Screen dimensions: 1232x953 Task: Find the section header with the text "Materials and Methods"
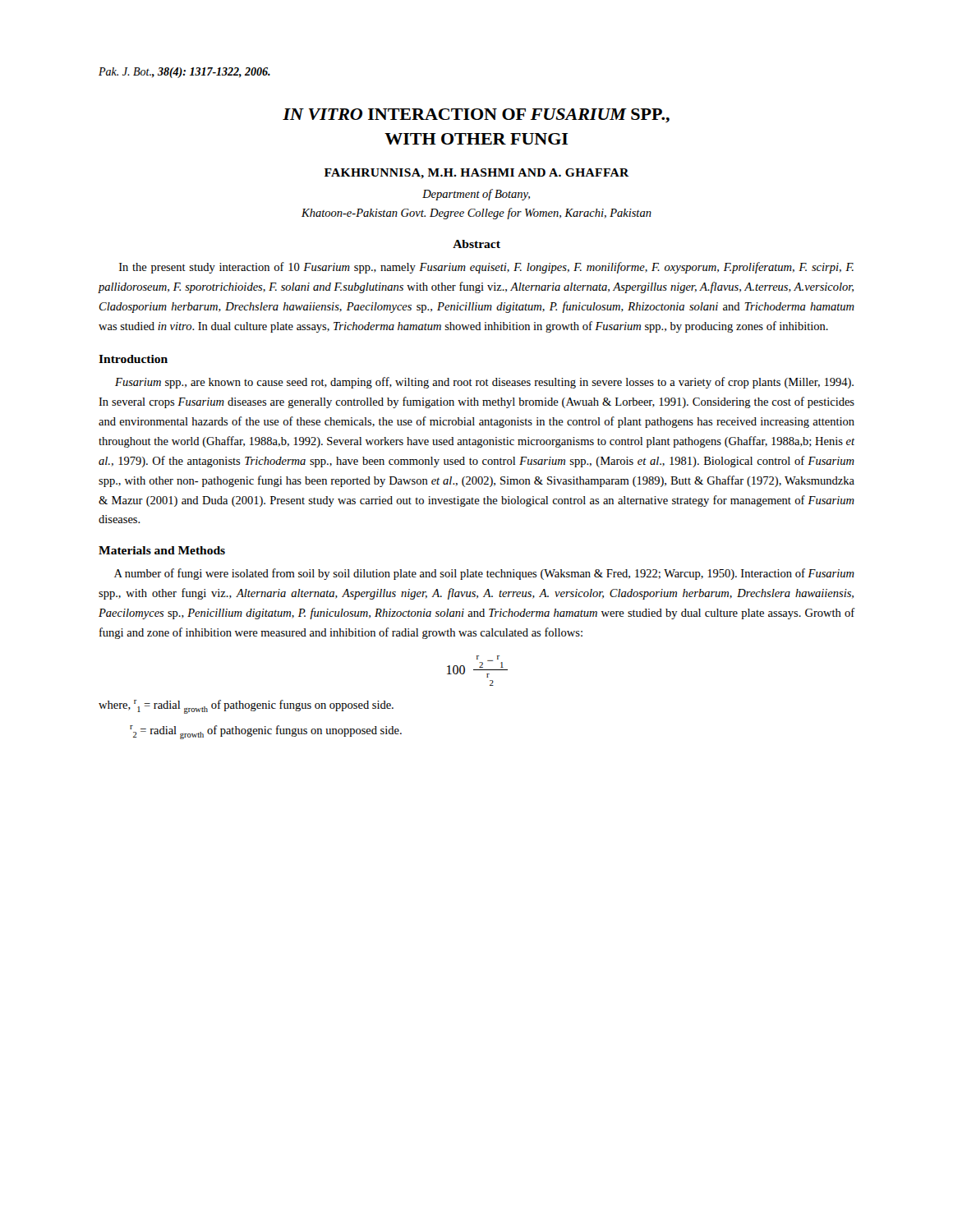[x=162, y=550]
